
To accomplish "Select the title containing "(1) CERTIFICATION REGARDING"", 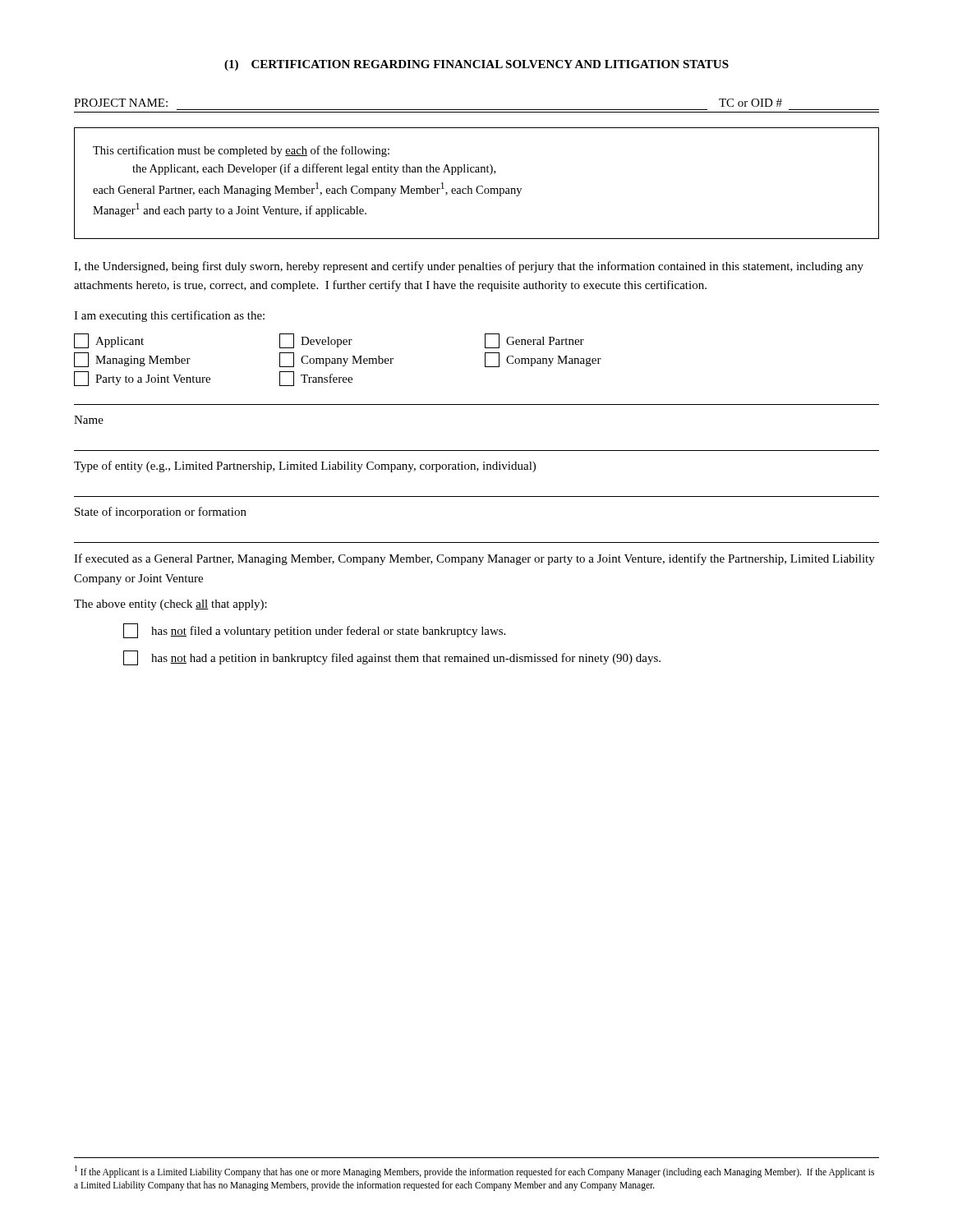I will (x=476, y=64).
